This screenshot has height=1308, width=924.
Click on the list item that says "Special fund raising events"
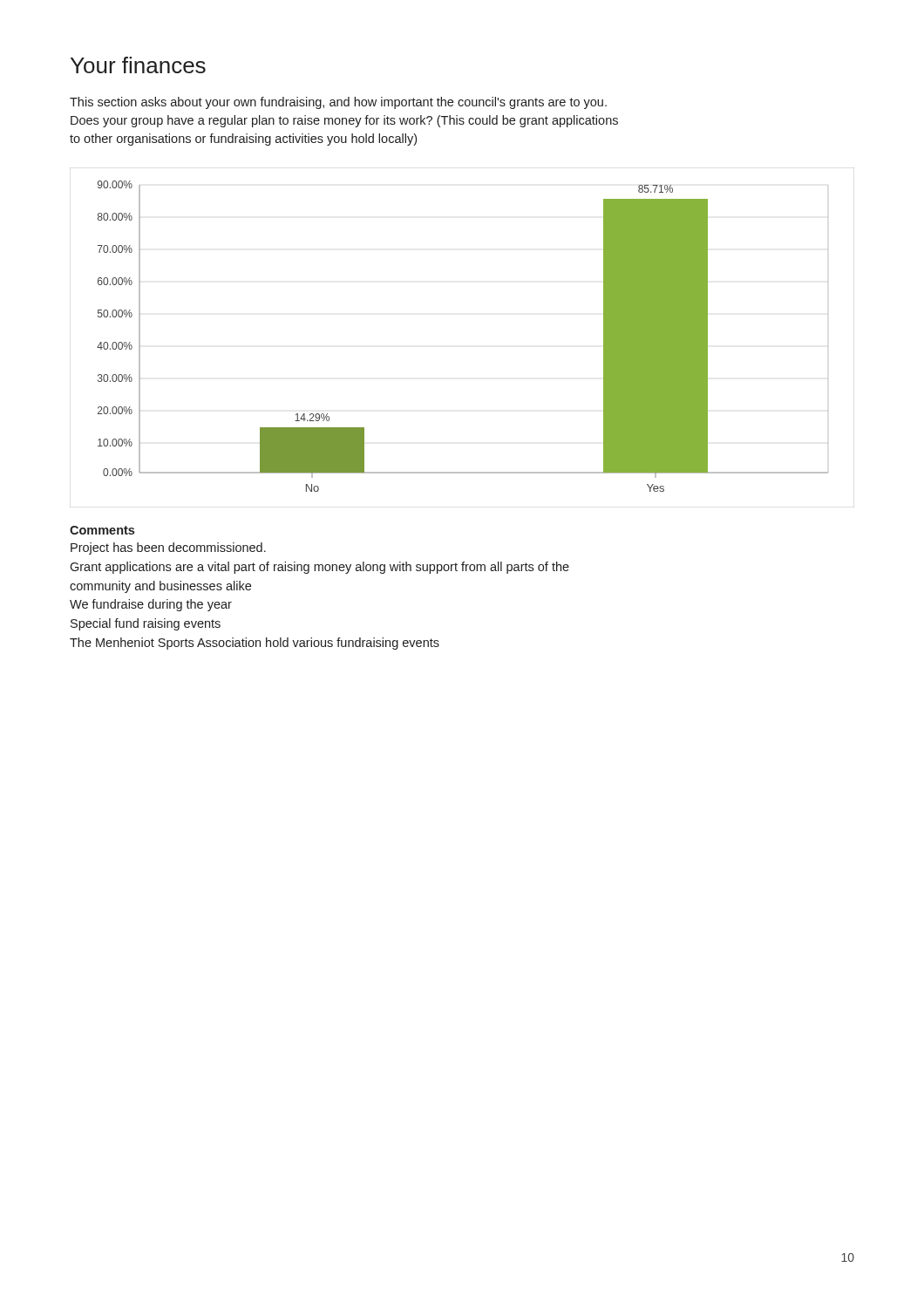[x=146, y=624]
